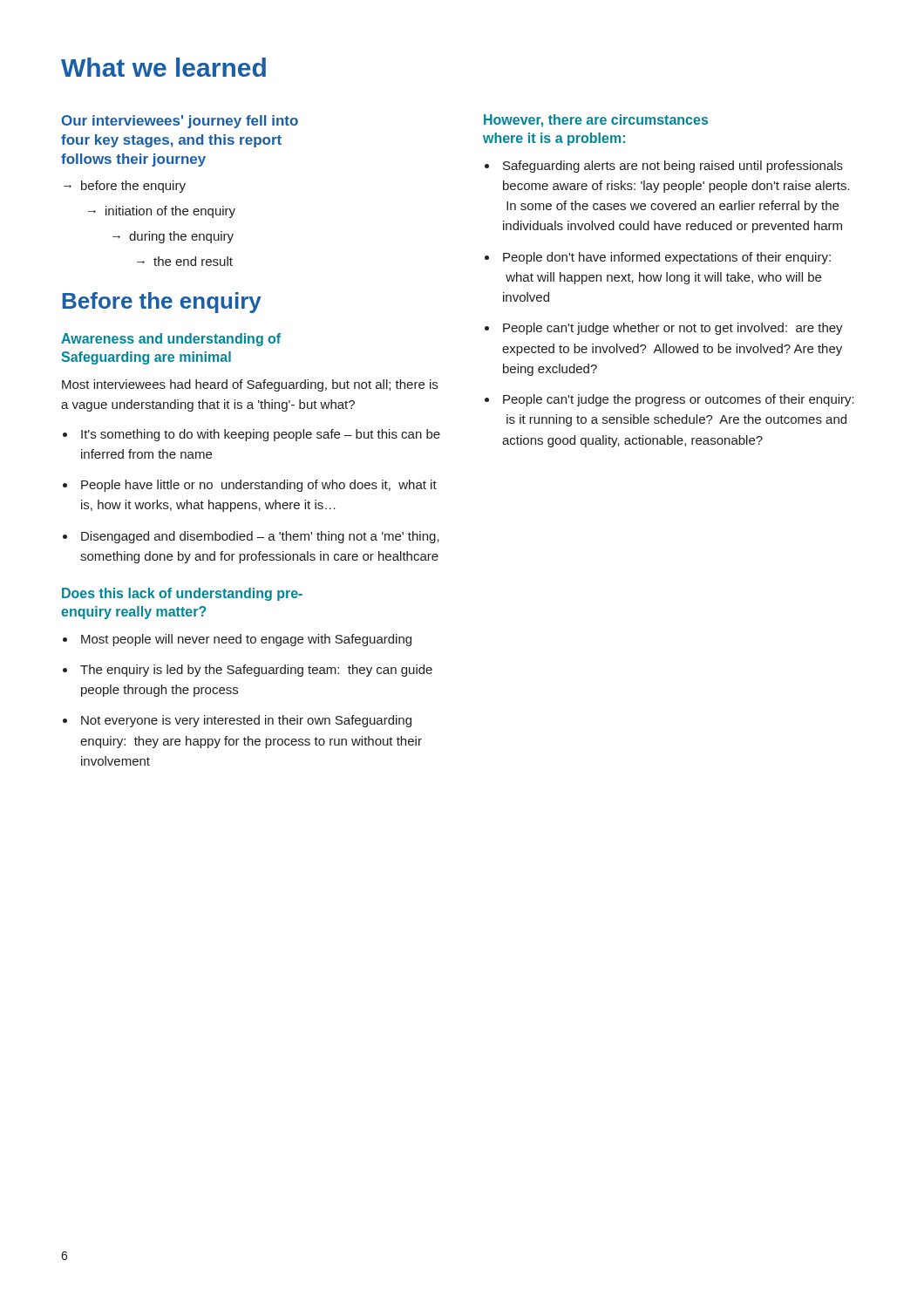Click the passage that begins "Most interviewees had heard of Safeguarding,"

[251, 394]
